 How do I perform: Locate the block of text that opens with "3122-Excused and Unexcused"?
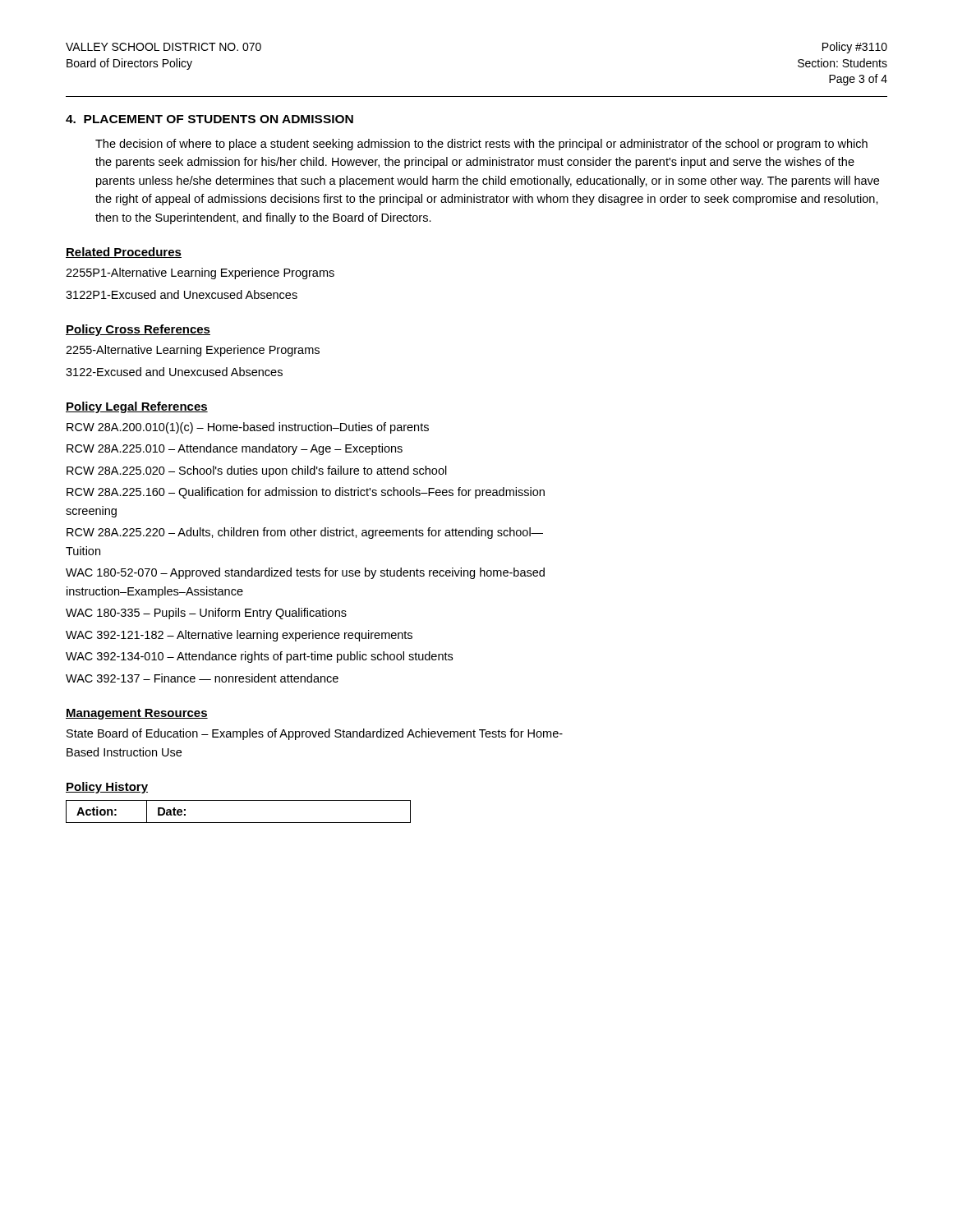(174, 372)
